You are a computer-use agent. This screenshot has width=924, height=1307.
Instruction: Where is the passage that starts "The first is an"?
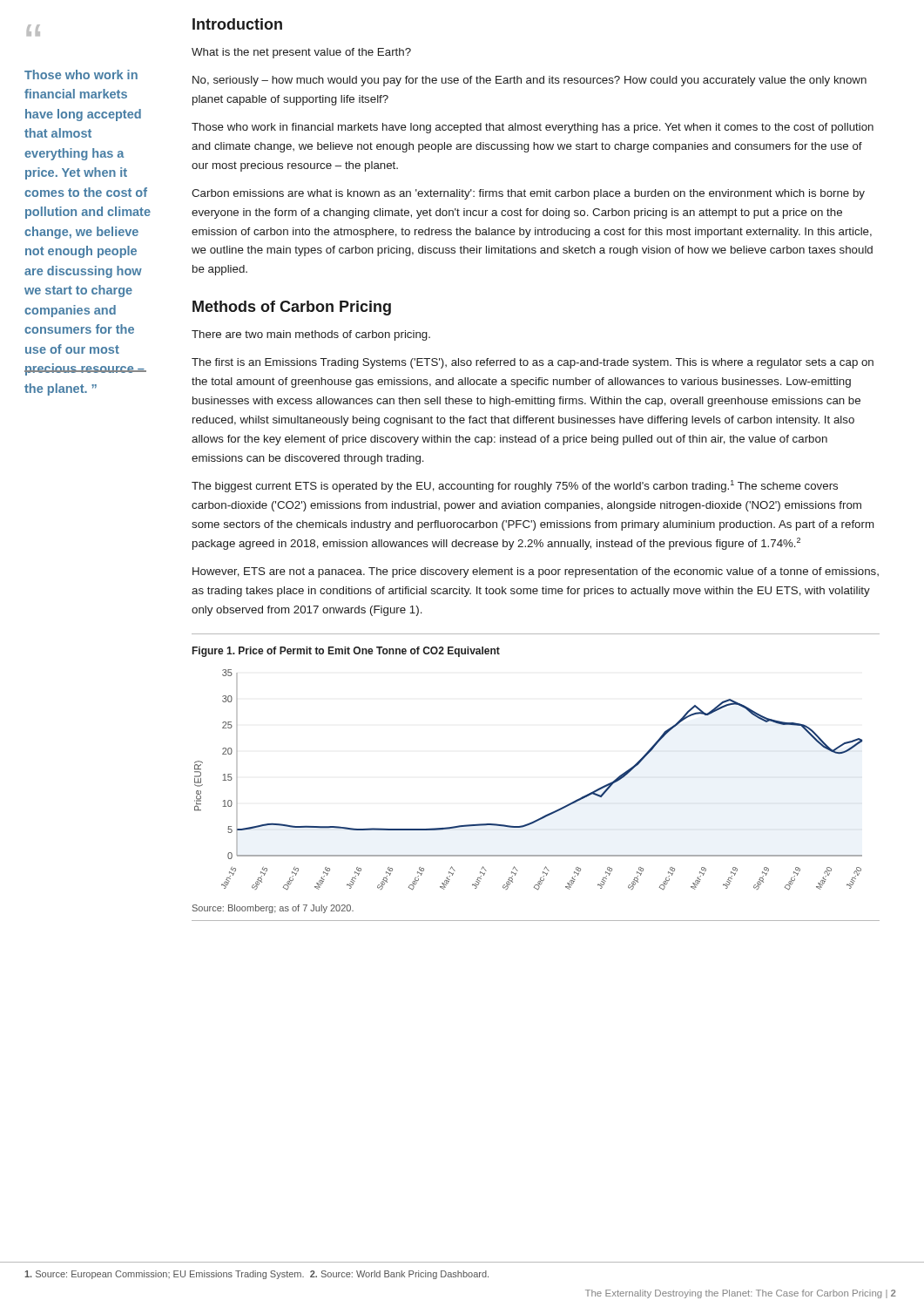pos(533,410)
